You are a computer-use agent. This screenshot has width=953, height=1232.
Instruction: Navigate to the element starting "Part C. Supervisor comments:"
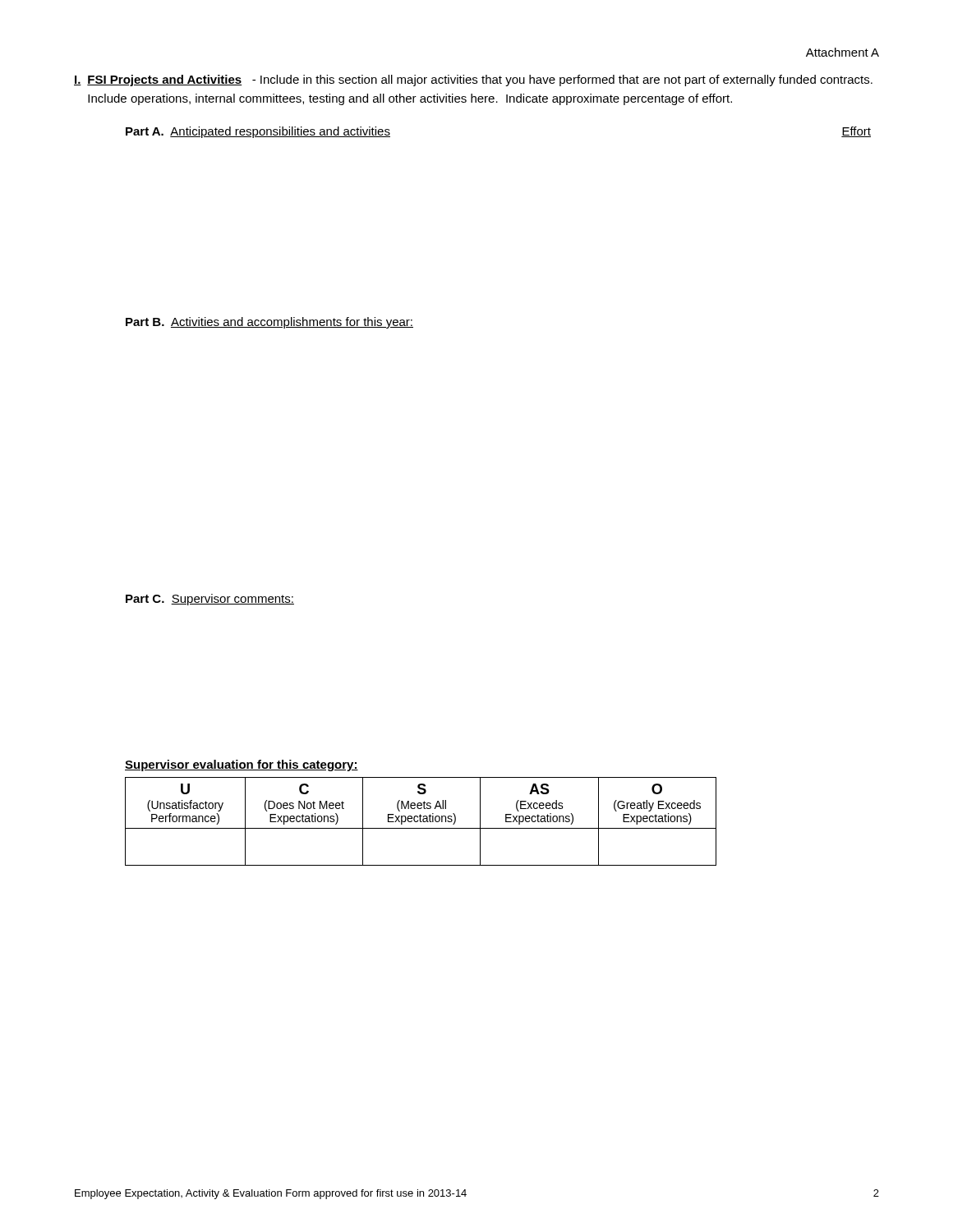coord(209,598)
